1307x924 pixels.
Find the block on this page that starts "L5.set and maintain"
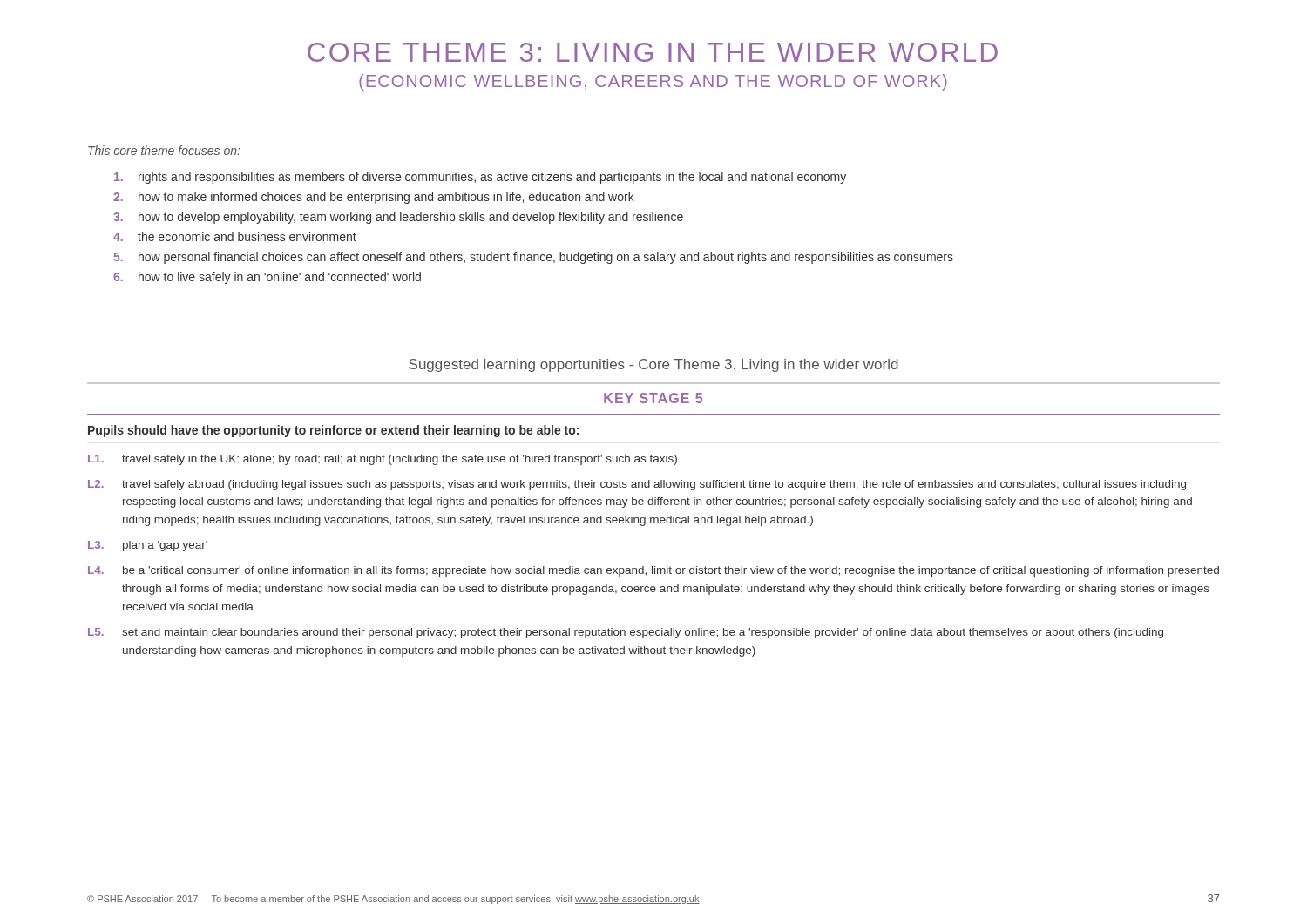click(654, 642)
